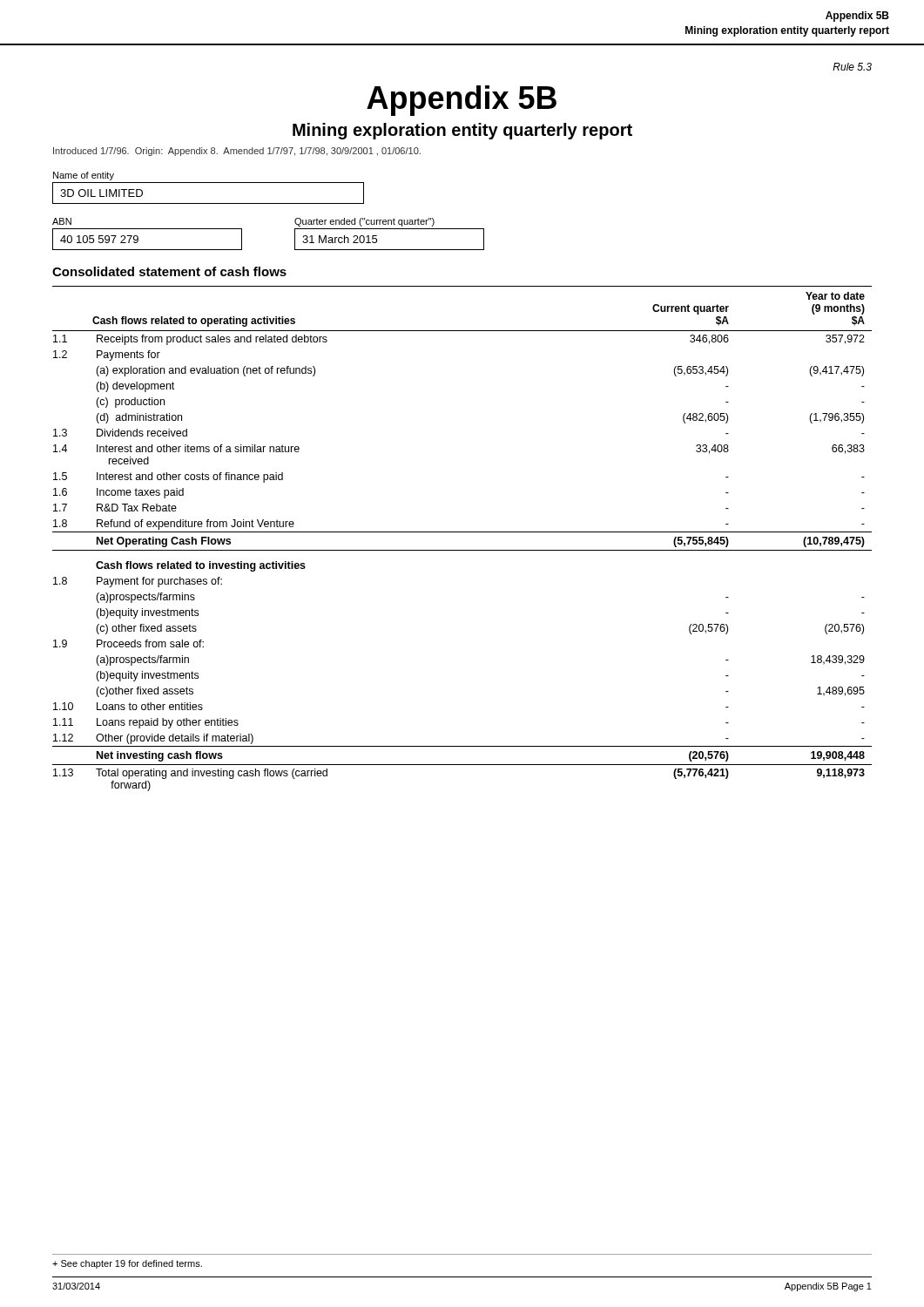
Task: Where does it say "Consolidated statement of cash flows"?
Action: (170, 271)
